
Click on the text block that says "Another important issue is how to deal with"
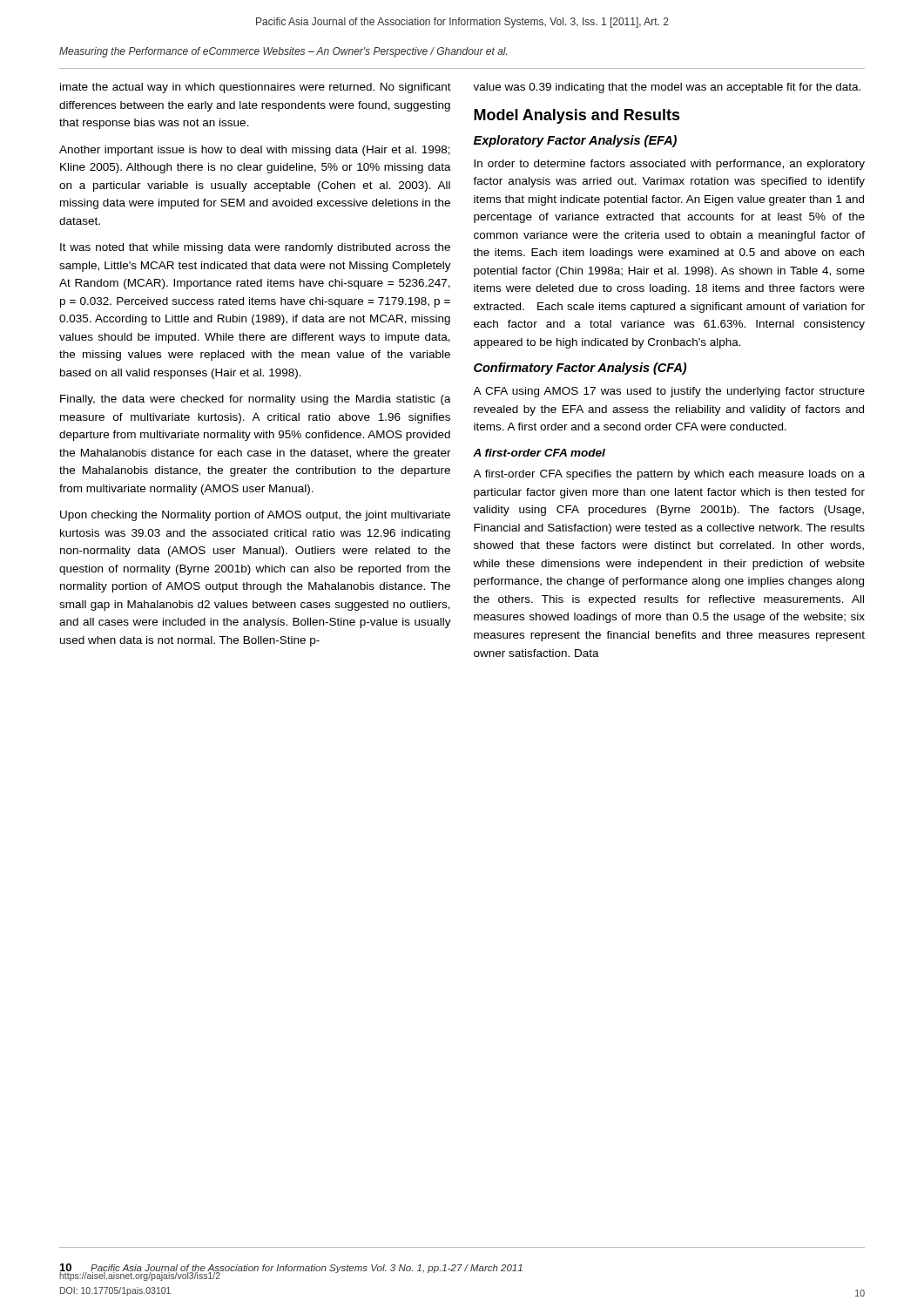pyautogui.click(x=255, y=185)
